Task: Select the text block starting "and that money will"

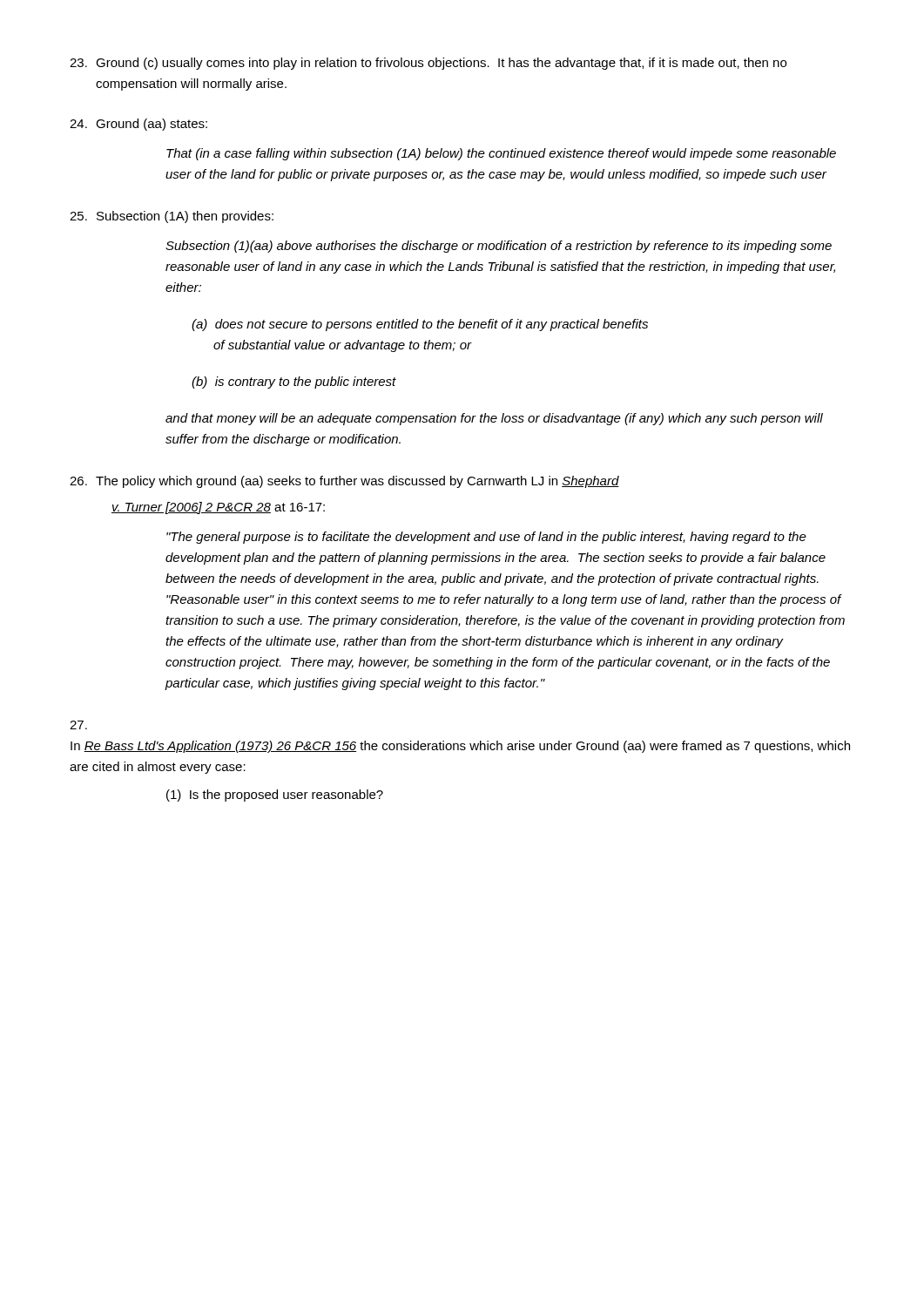Action: 494,428
